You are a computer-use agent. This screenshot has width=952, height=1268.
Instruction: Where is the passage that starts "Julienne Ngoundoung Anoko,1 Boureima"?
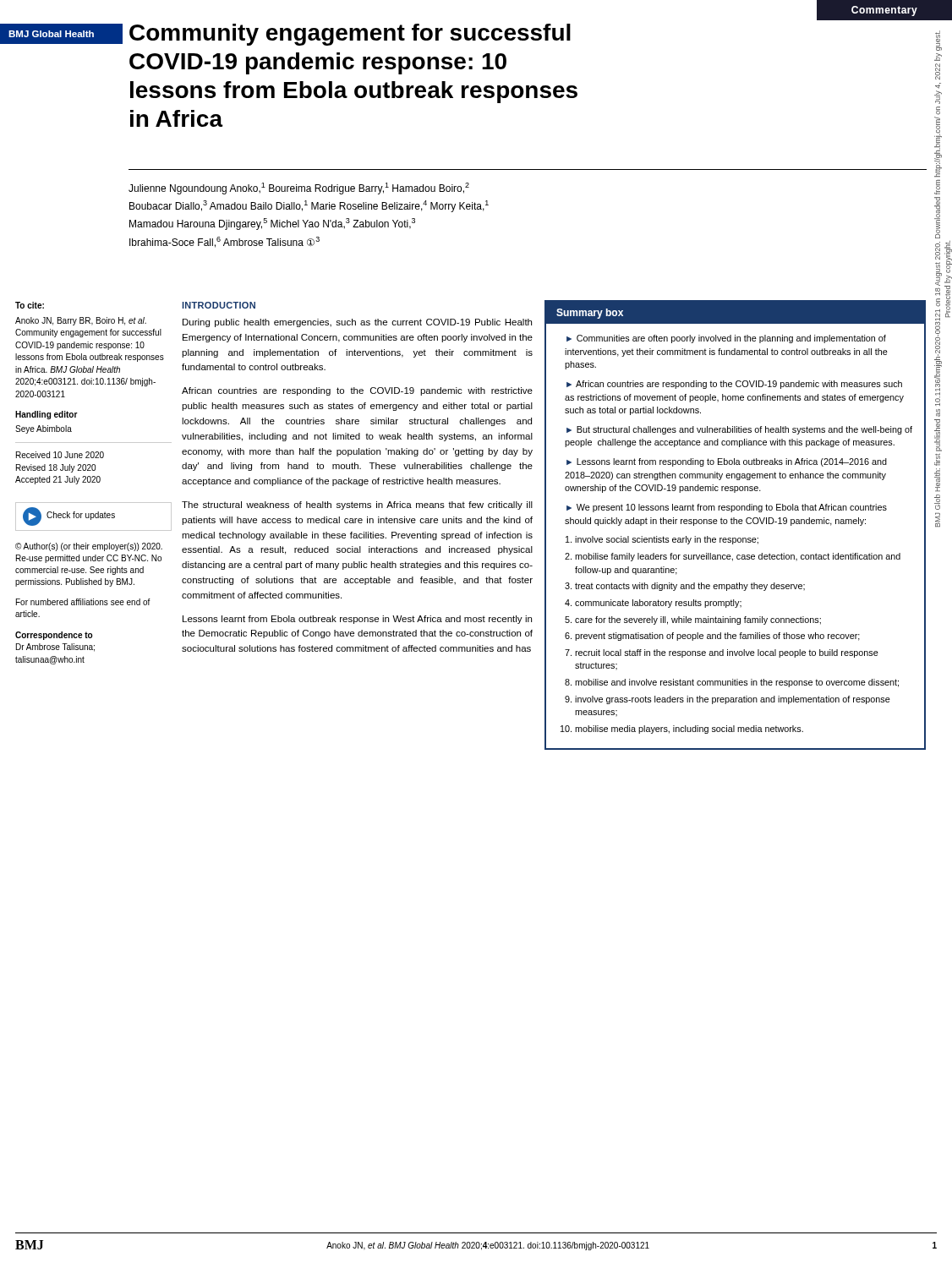[309, 215]
